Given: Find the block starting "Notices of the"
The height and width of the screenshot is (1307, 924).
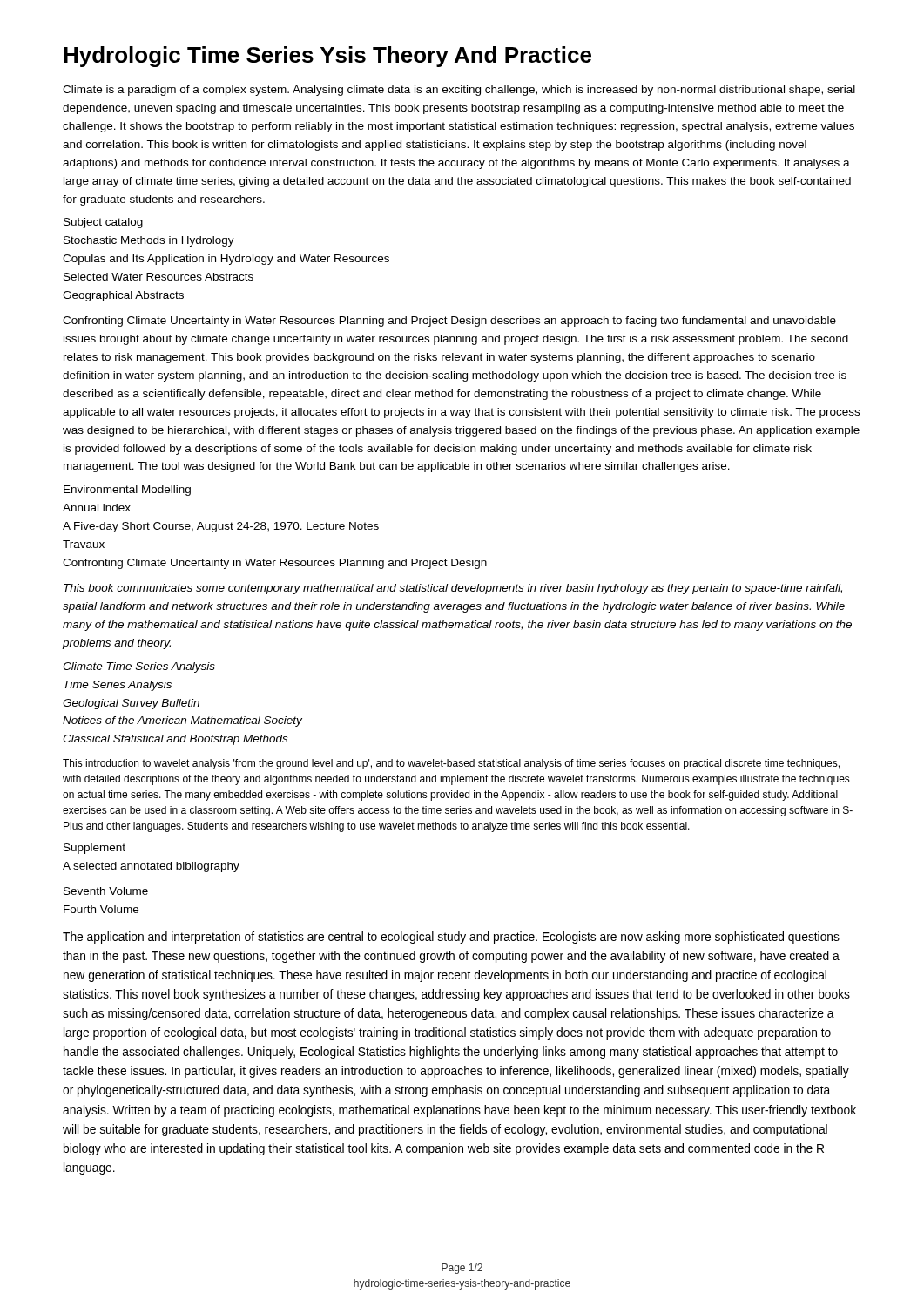Looking at the screenshot, I should (x=182, y=721).
